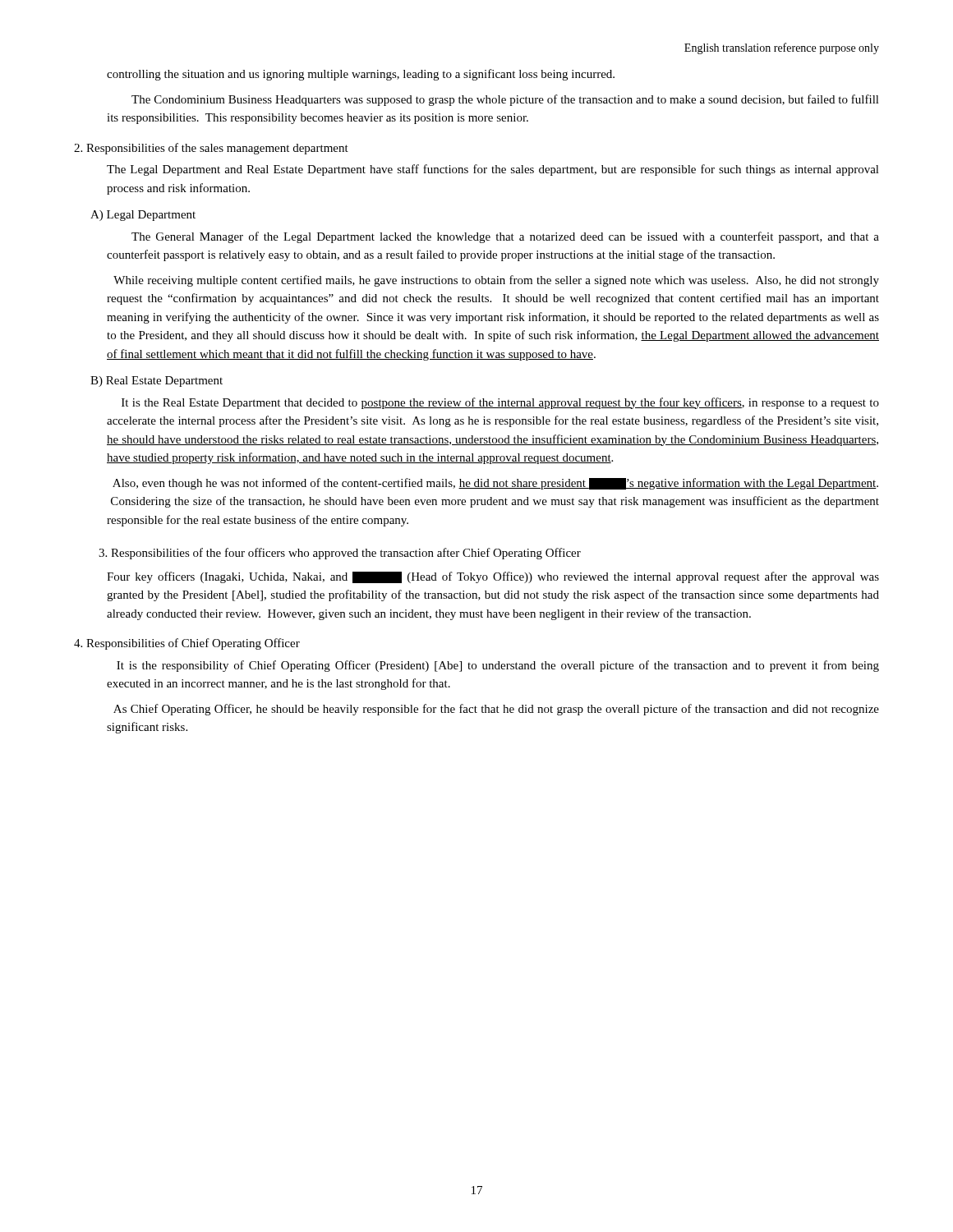Locate the region starting "B) Real Estate Department"
This screenshot has width=953, height=1232.
[x=157, y=380]
